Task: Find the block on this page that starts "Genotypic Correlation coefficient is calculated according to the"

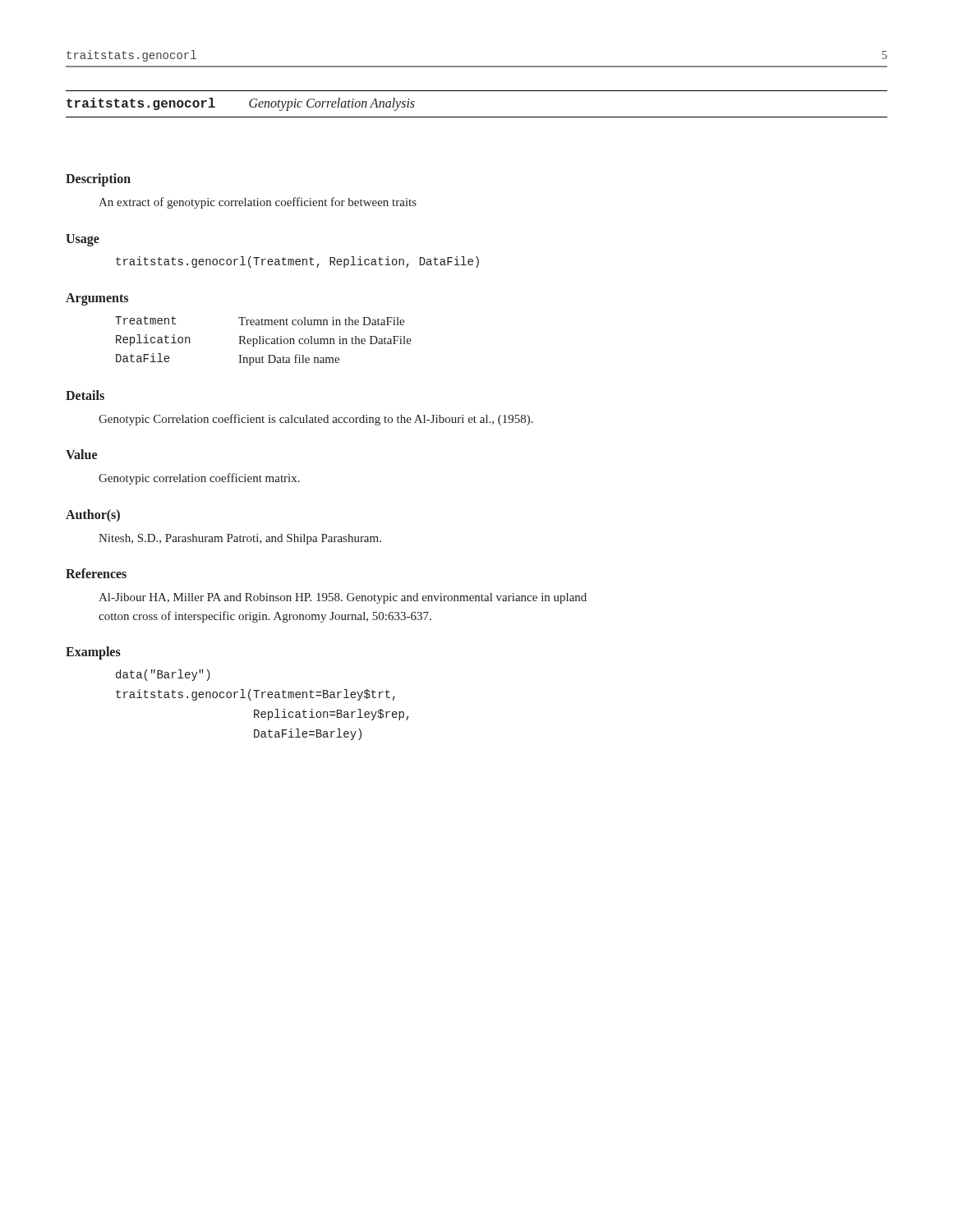Action: click(x=316, y=419)
